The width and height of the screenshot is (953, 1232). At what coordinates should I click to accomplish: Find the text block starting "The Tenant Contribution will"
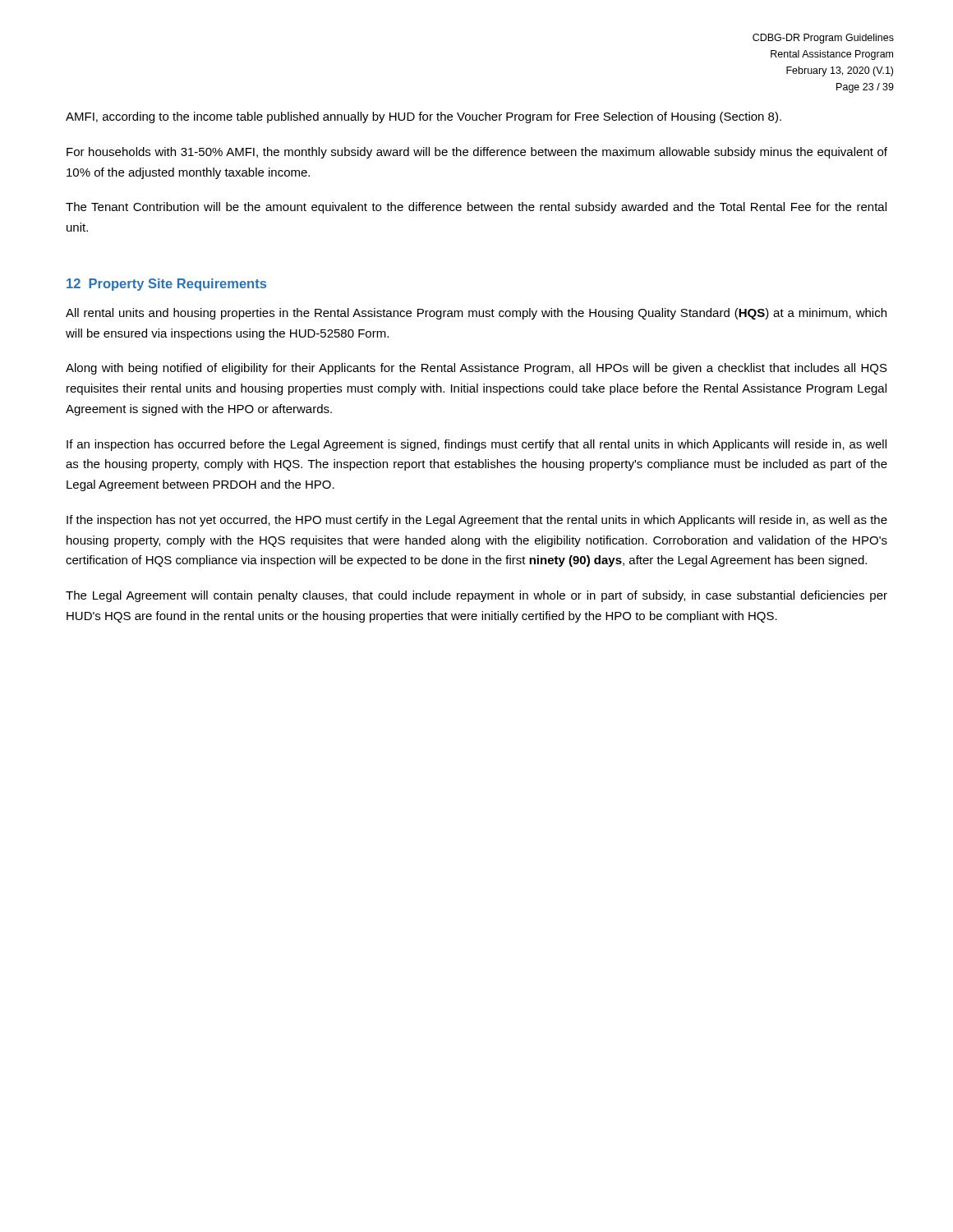click(476, 217)
